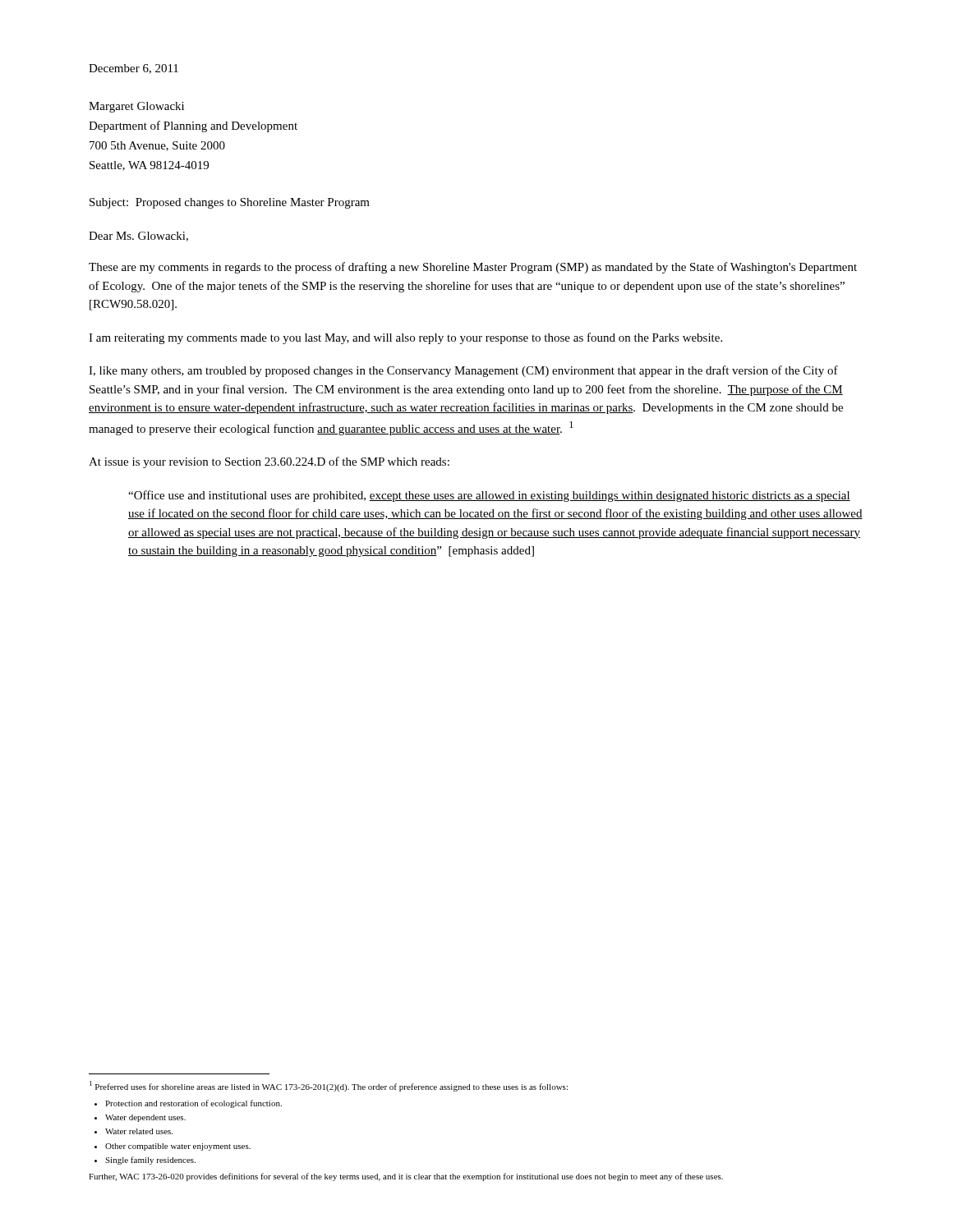
Task: Point to the text starting "“Office use and institutional uses are prohibited, except"
Action: 495,523
